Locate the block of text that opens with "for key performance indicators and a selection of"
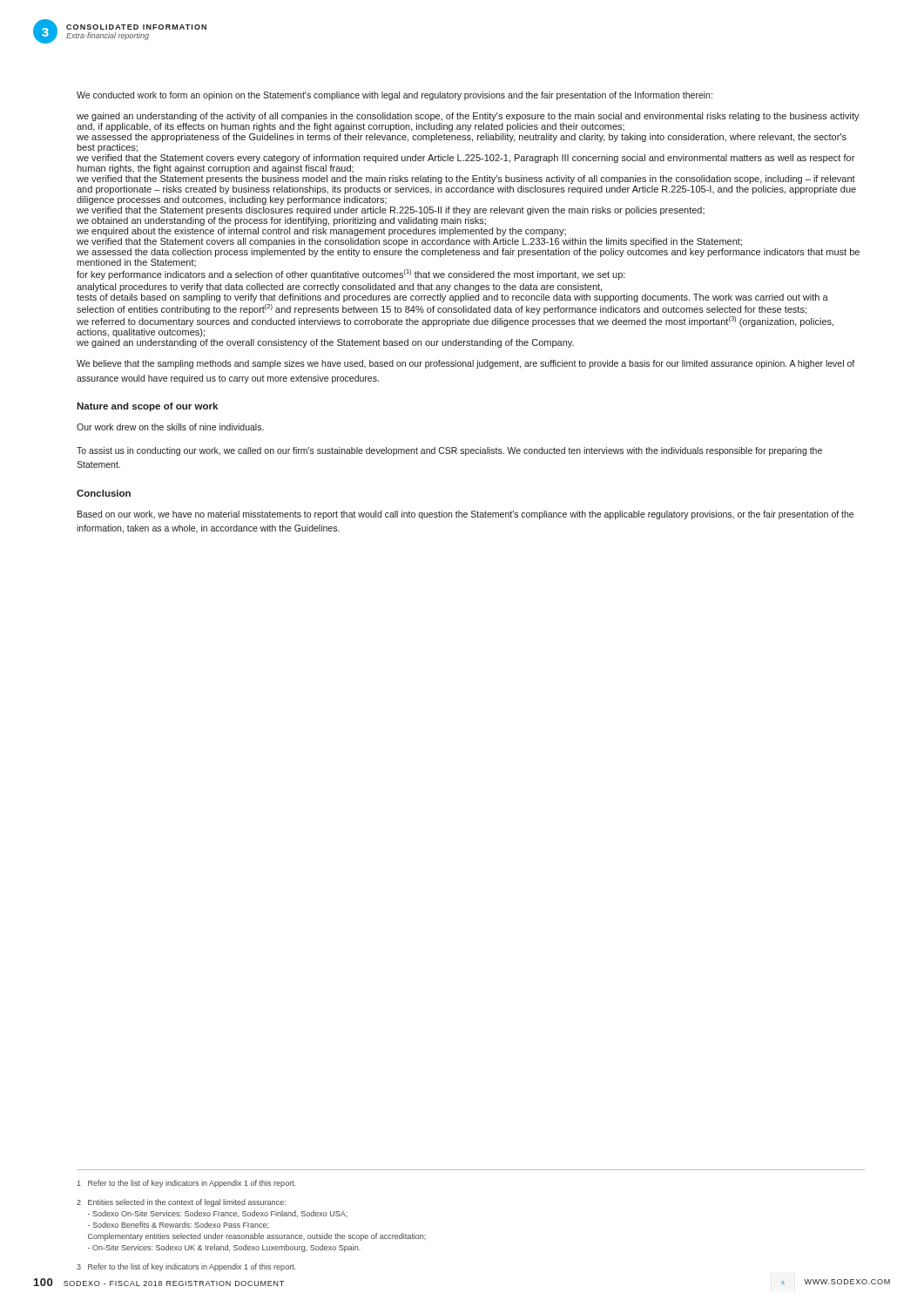924x1307 pixels. coord(471,291)
